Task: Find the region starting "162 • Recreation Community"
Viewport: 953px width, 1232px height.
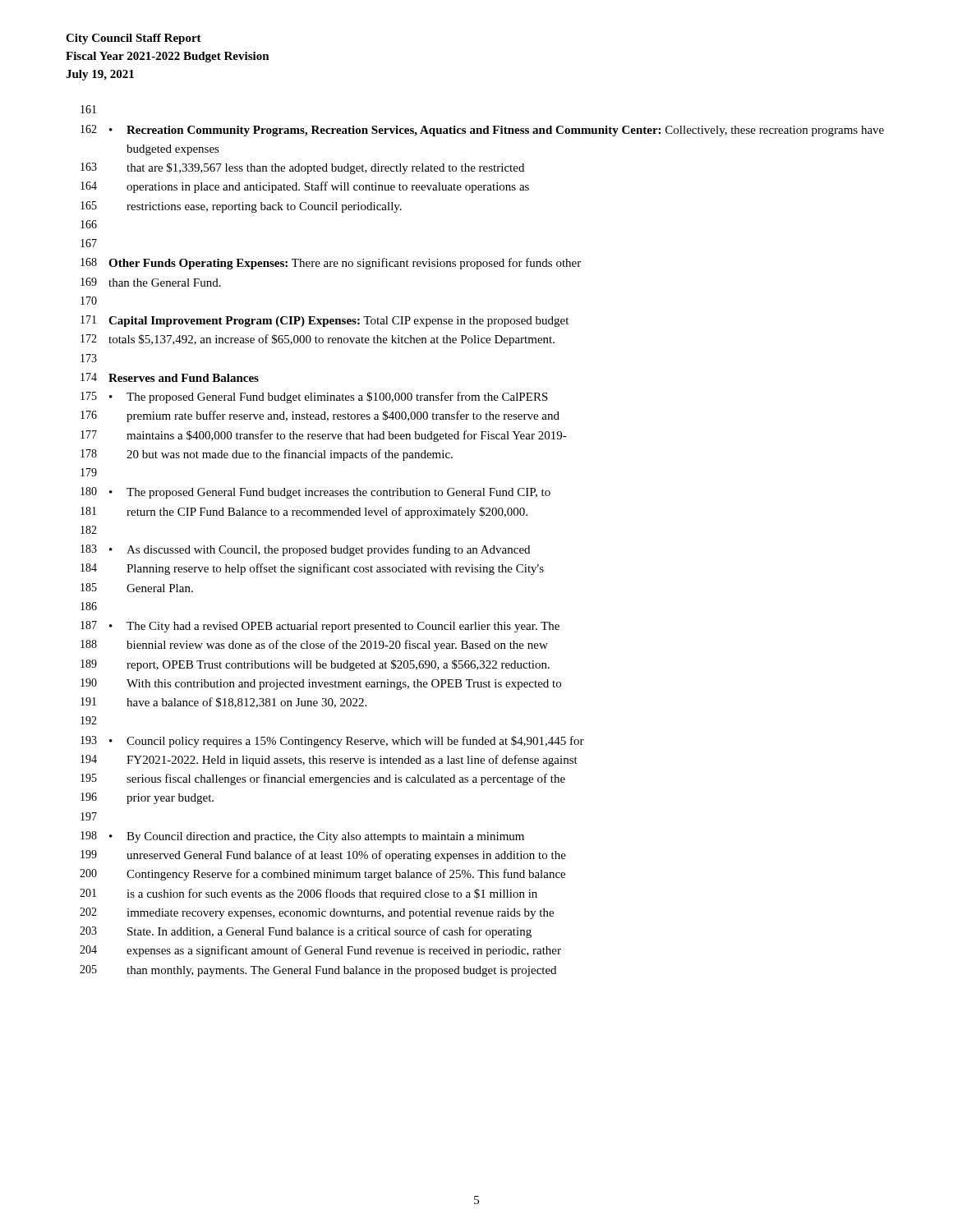Action: [x=476, y=139]
